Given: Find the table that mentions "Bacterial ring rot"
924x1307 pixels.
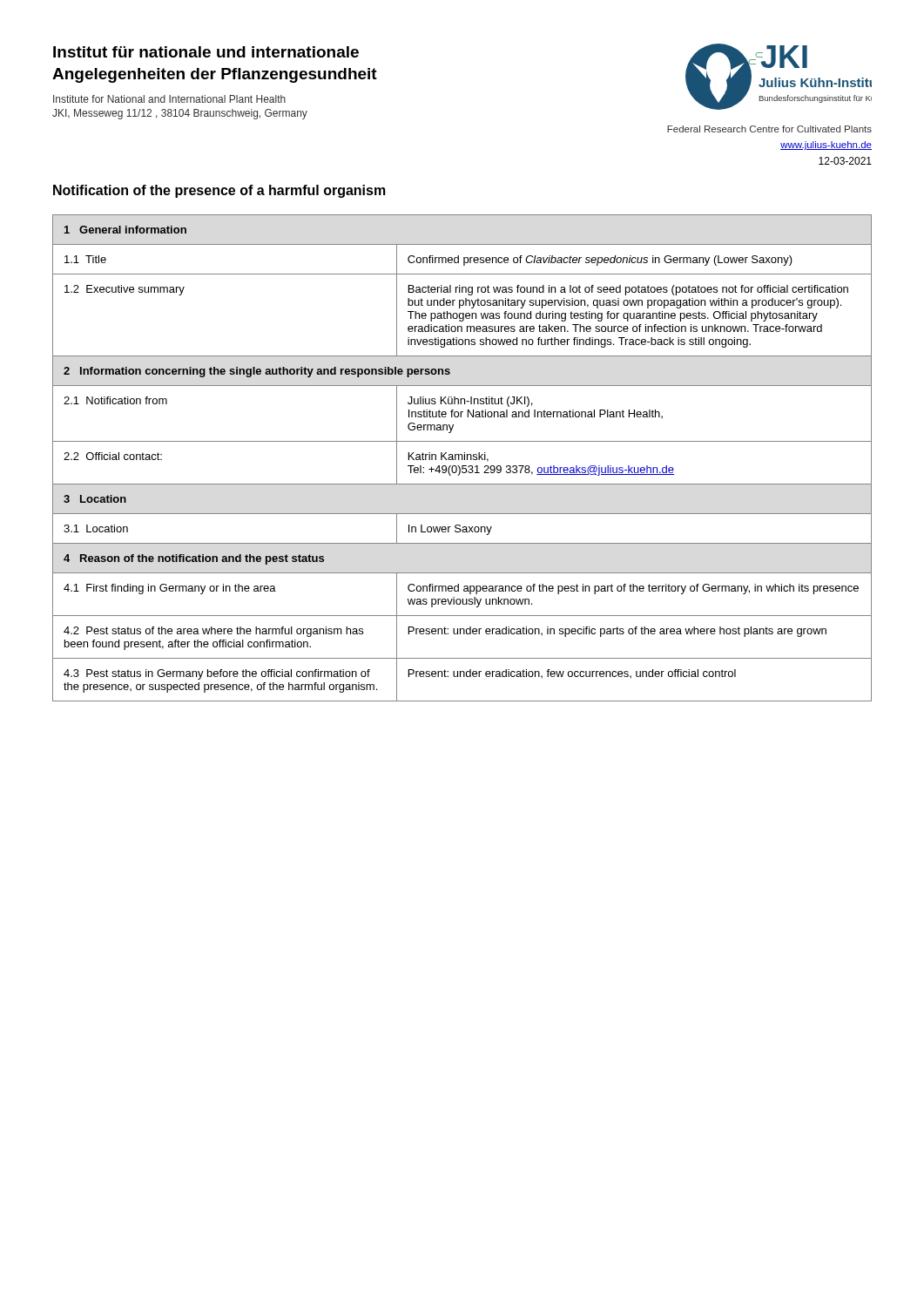Looking at the screenshot, I should coord(462,458).
